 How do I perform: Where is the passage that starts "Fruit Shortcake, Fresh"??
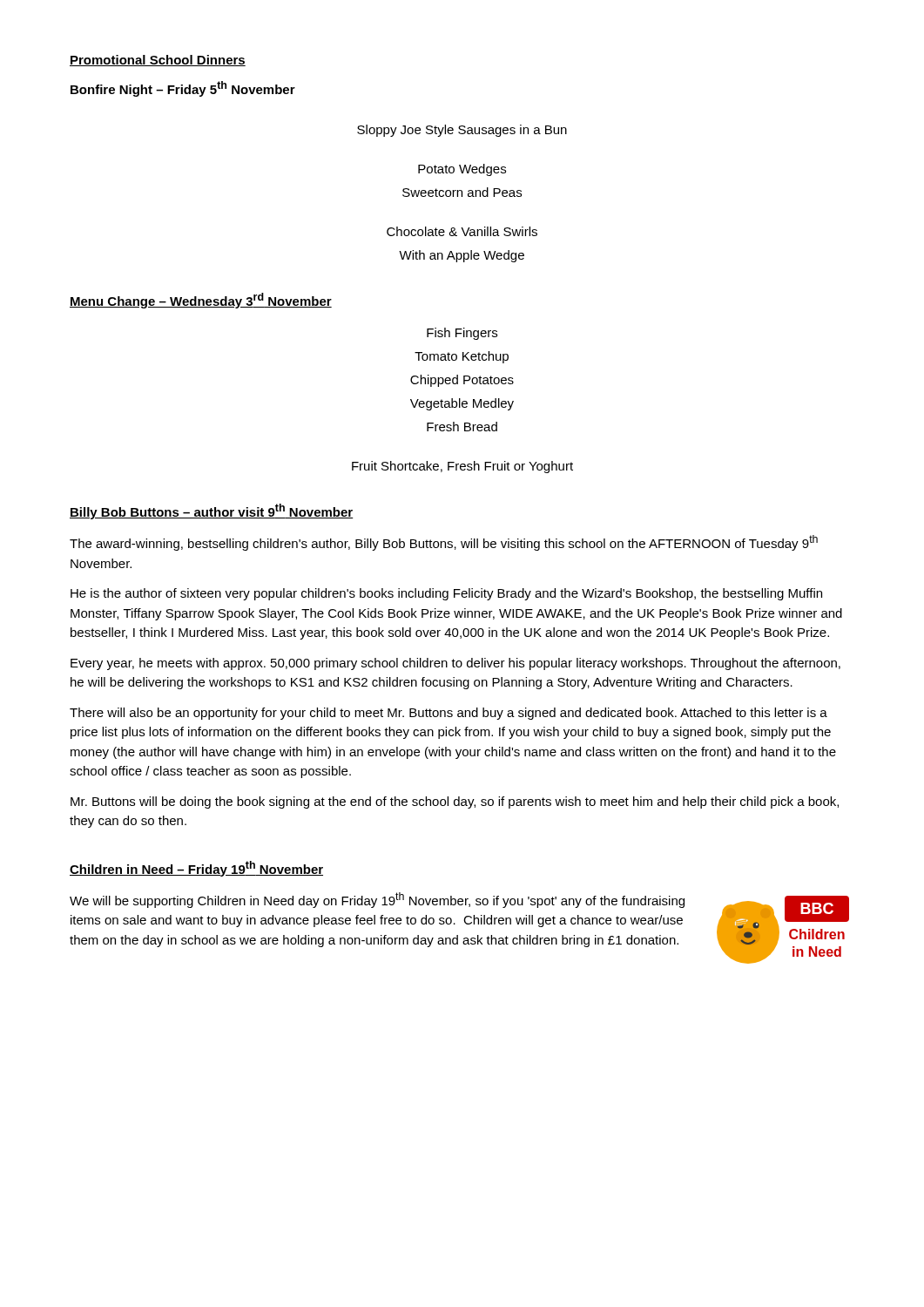tap(462, 466)
